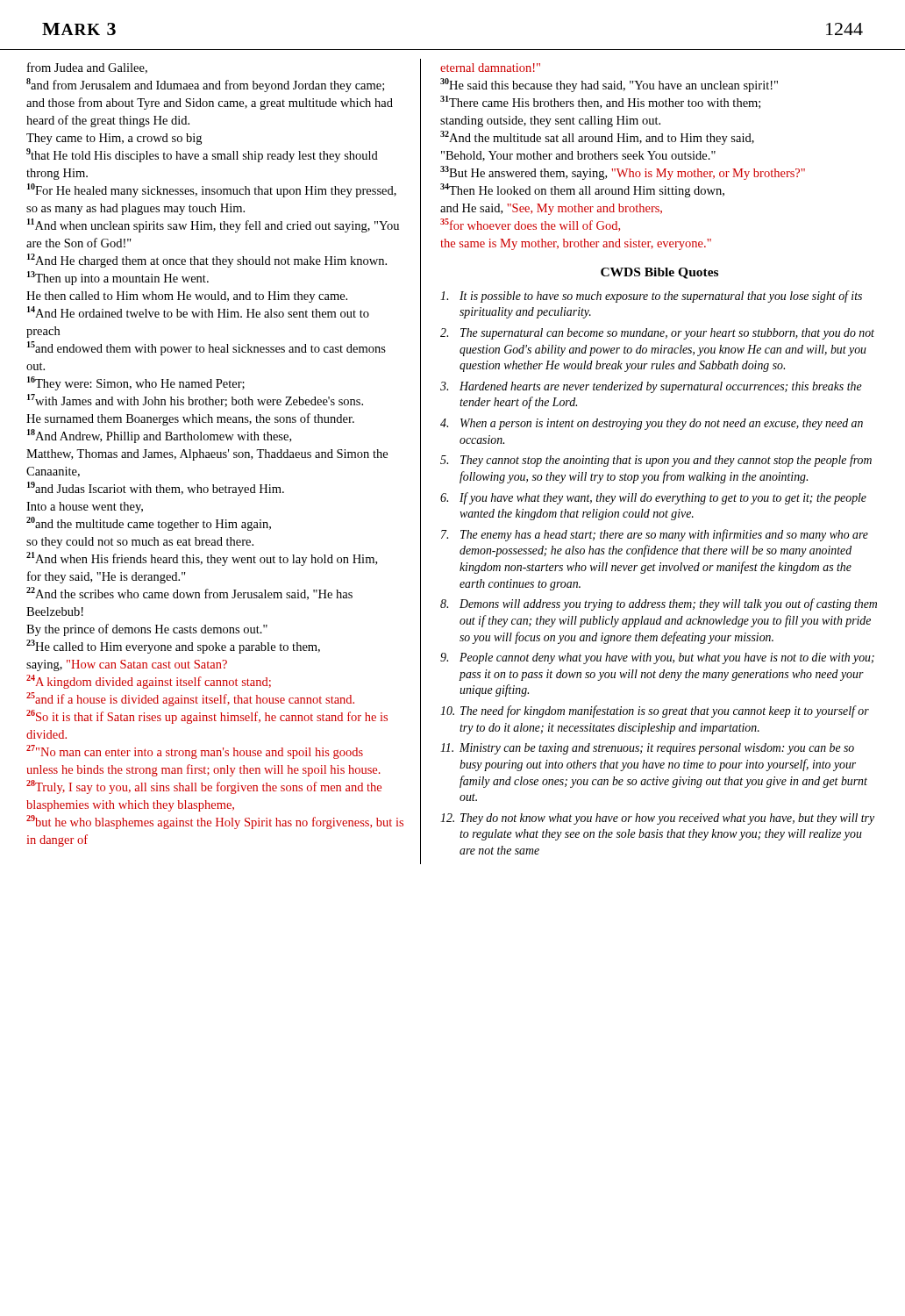Select the element starting "4. When a person is intent"
The image size is (905, 1316).
pyautogui.click(x=659, y=432)
